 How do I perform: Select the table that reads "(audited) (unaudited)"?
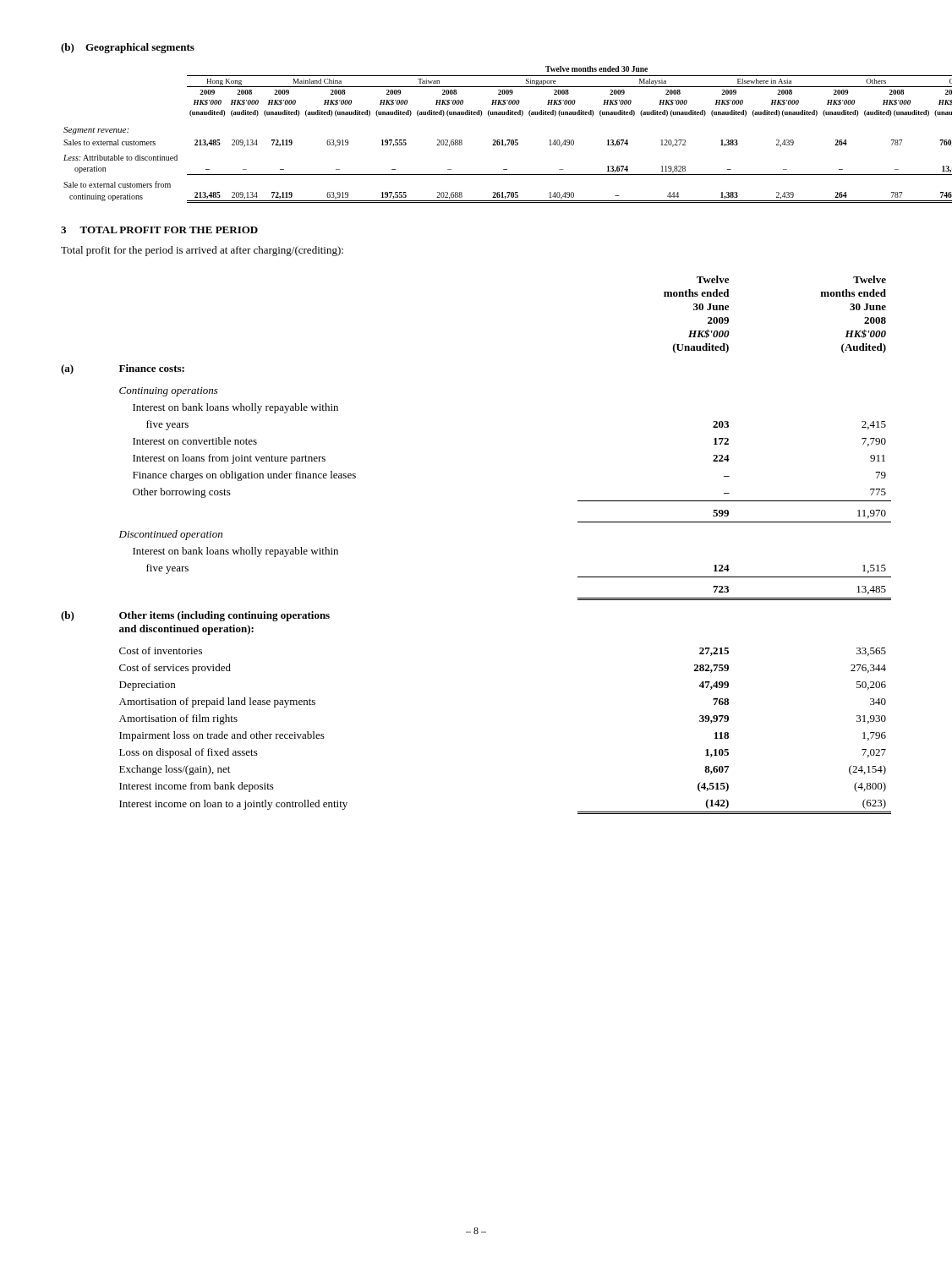pos(476,134)
